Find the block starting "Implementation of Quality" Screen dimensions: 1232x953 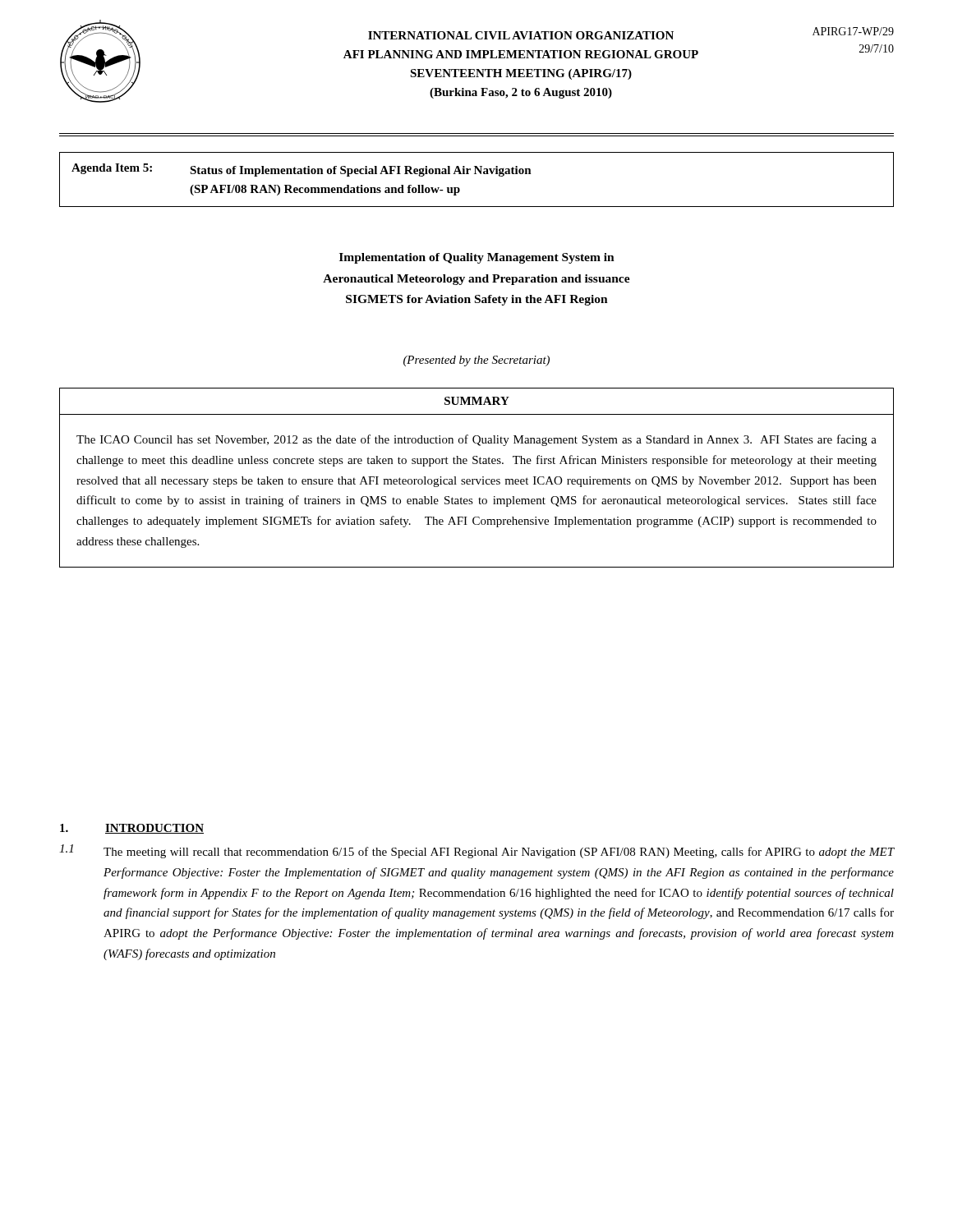click(x=476, y=278)
